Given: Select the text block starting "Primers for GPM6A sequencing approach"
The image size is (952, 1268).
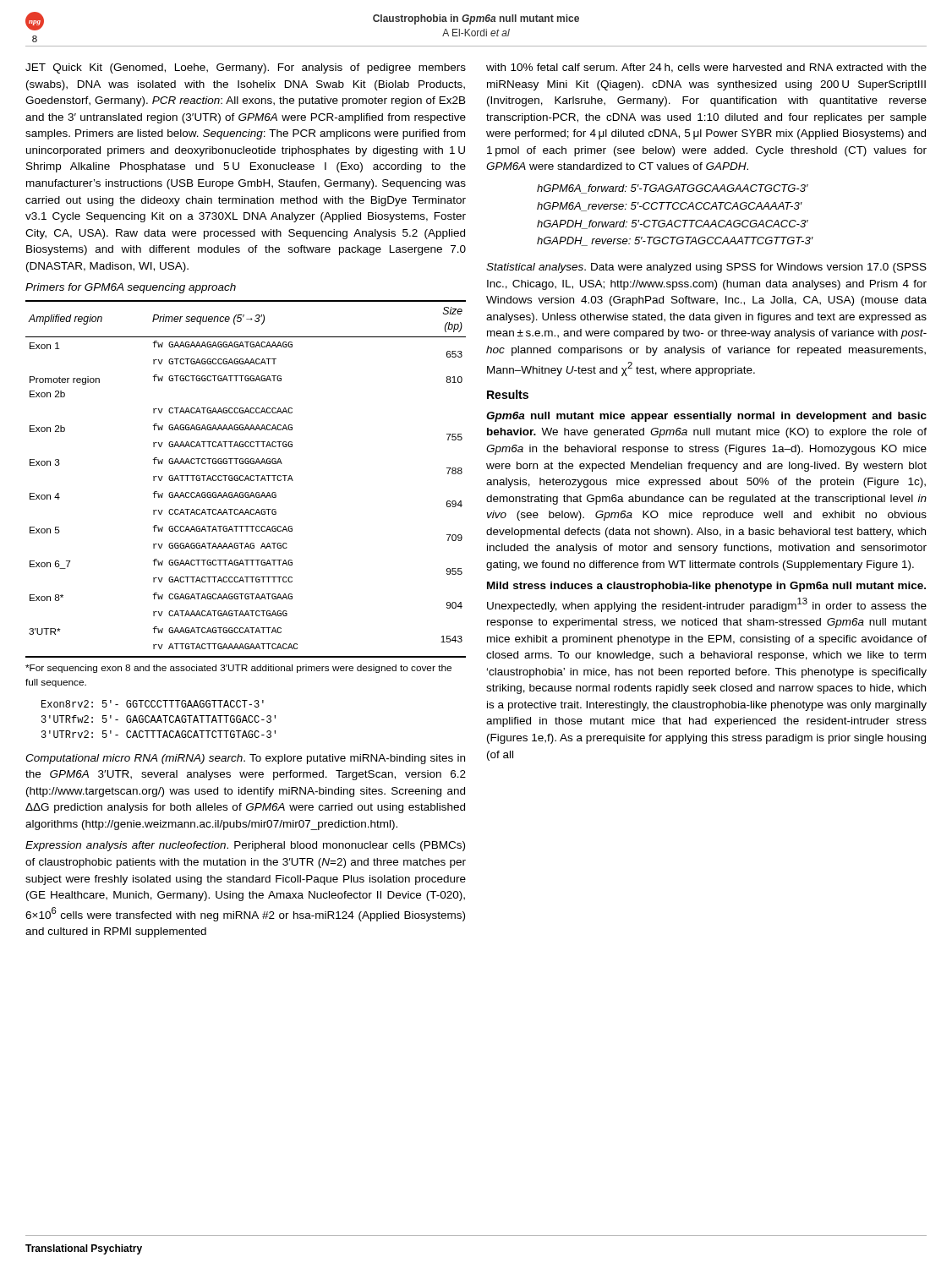Looking at the screenshot, I should [131, 287].
